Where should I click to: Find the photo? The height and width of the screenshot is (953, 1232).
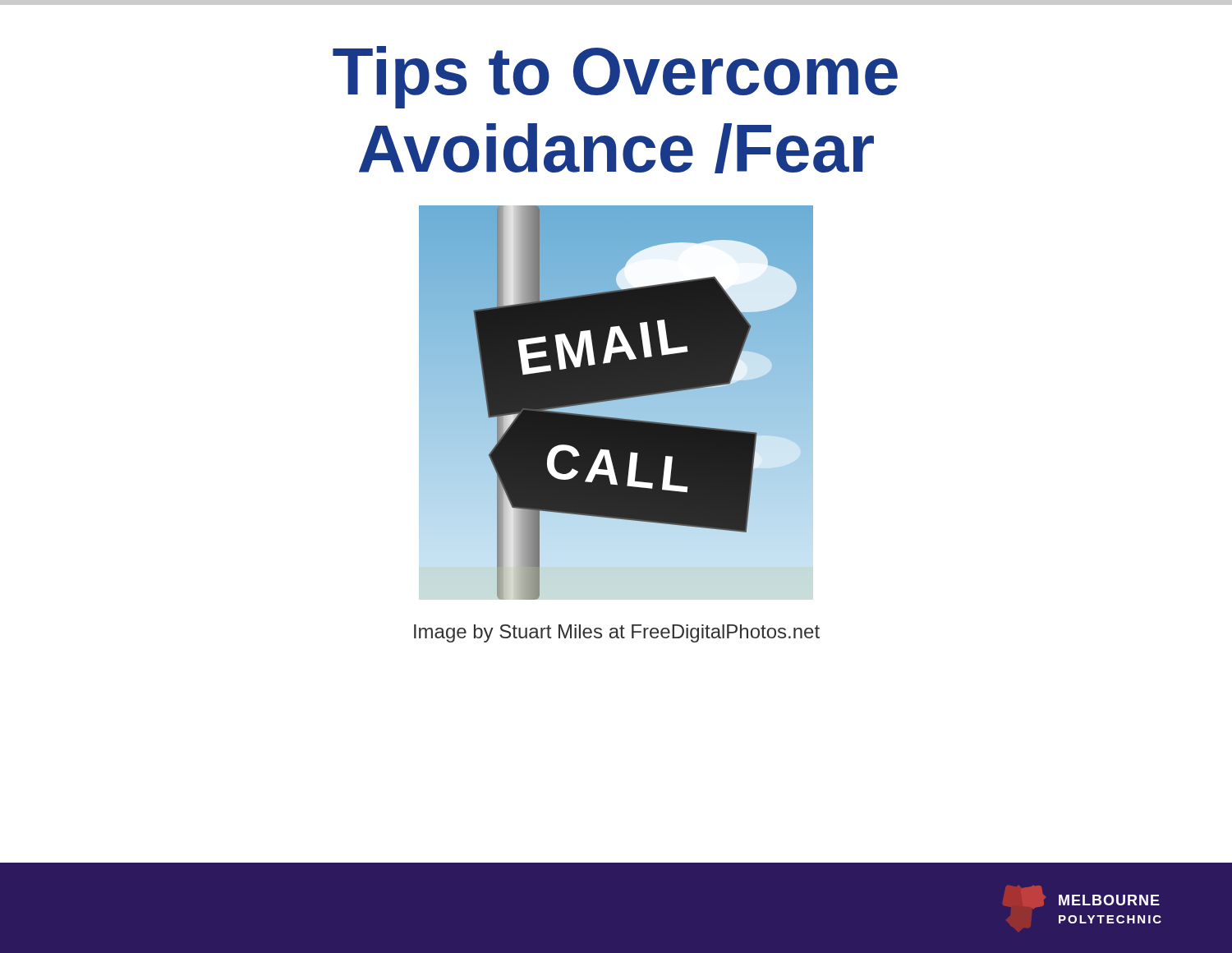[616, 403]
